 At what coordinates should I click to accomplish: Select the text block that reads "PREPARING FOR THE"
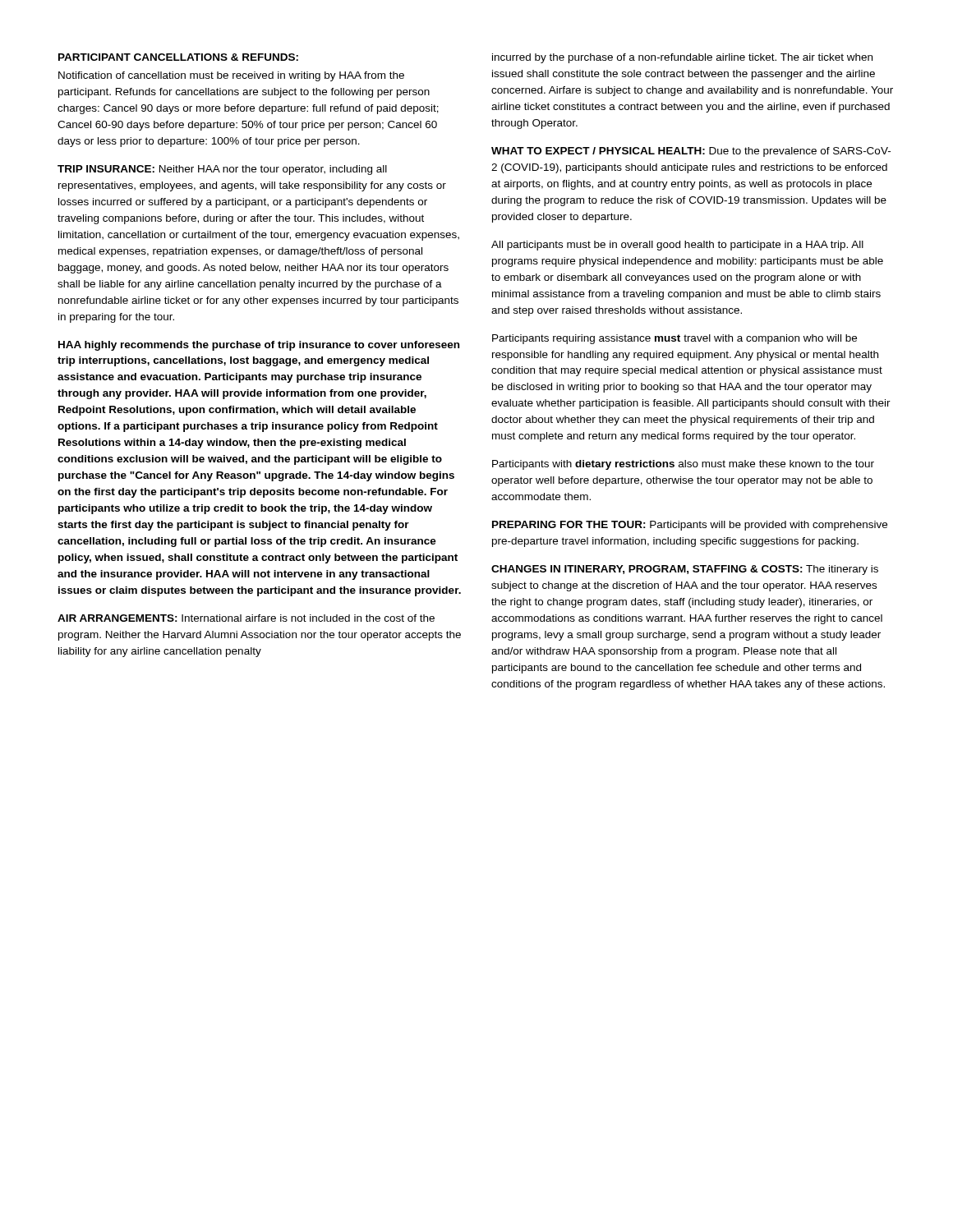point(693,533)
